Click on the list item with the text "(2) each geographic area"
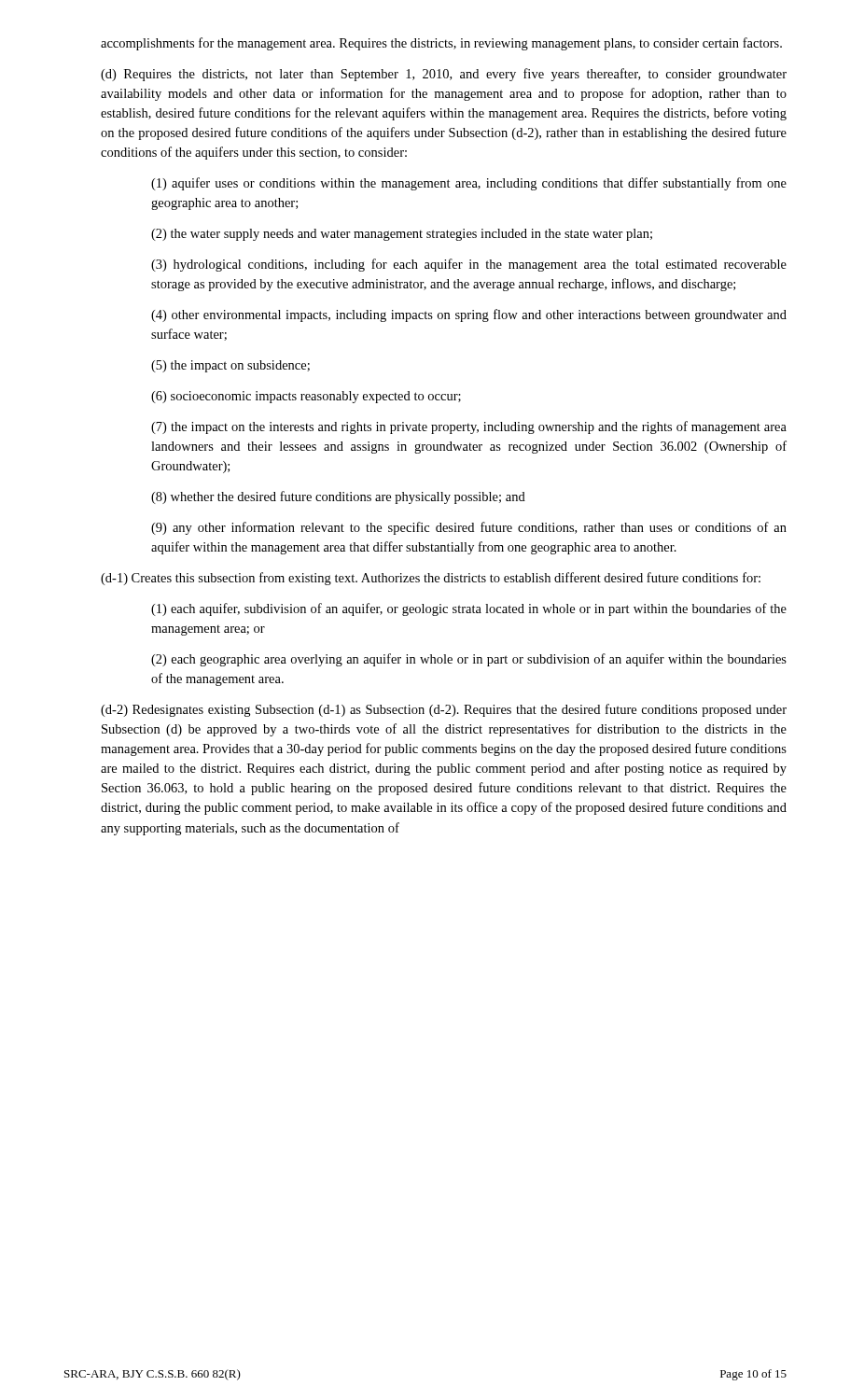The width and height of the screenshot is (850, 1400). point(469,669)
